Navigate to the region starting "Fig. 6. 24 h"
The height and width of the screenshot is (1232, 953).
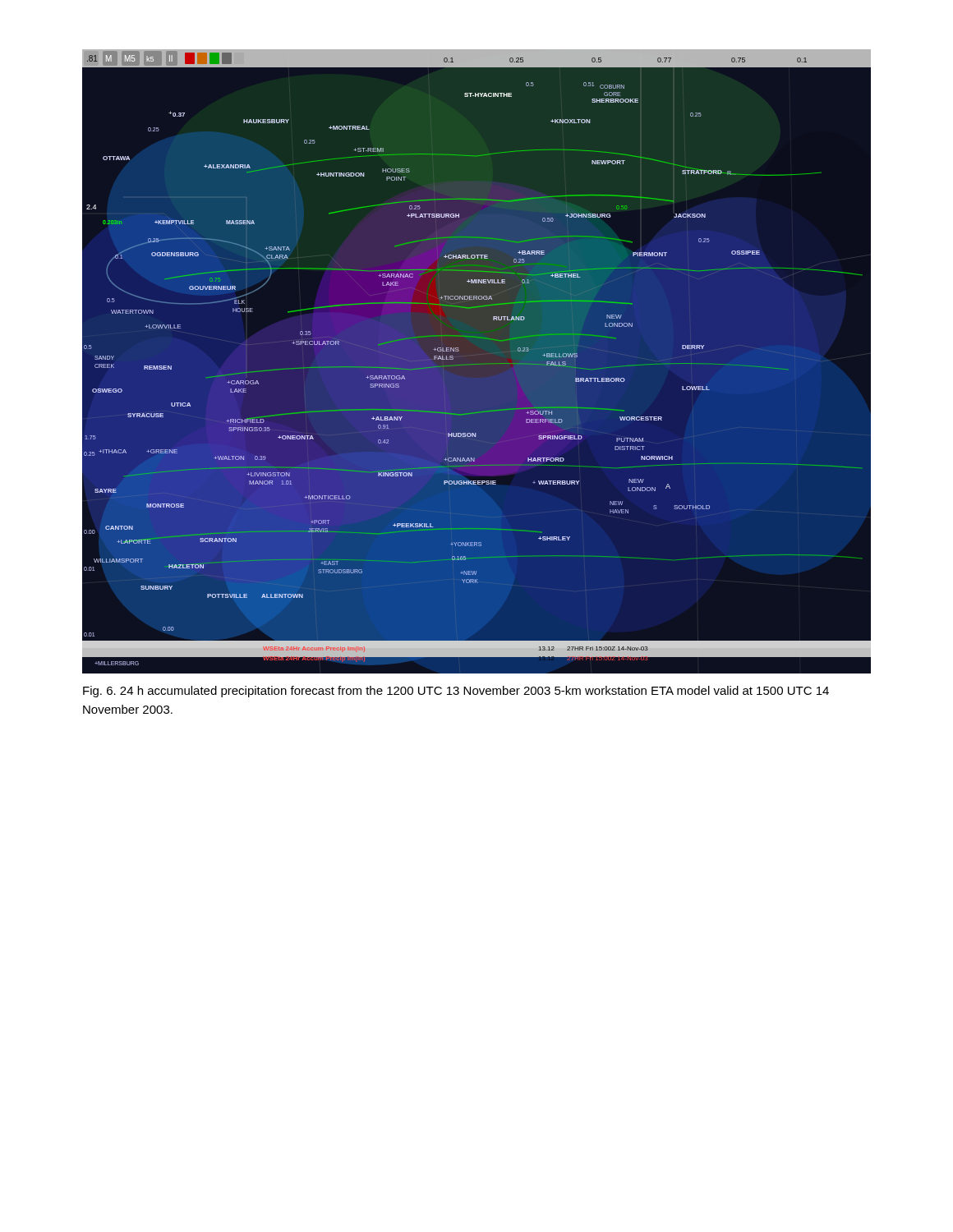coord(456,700)
